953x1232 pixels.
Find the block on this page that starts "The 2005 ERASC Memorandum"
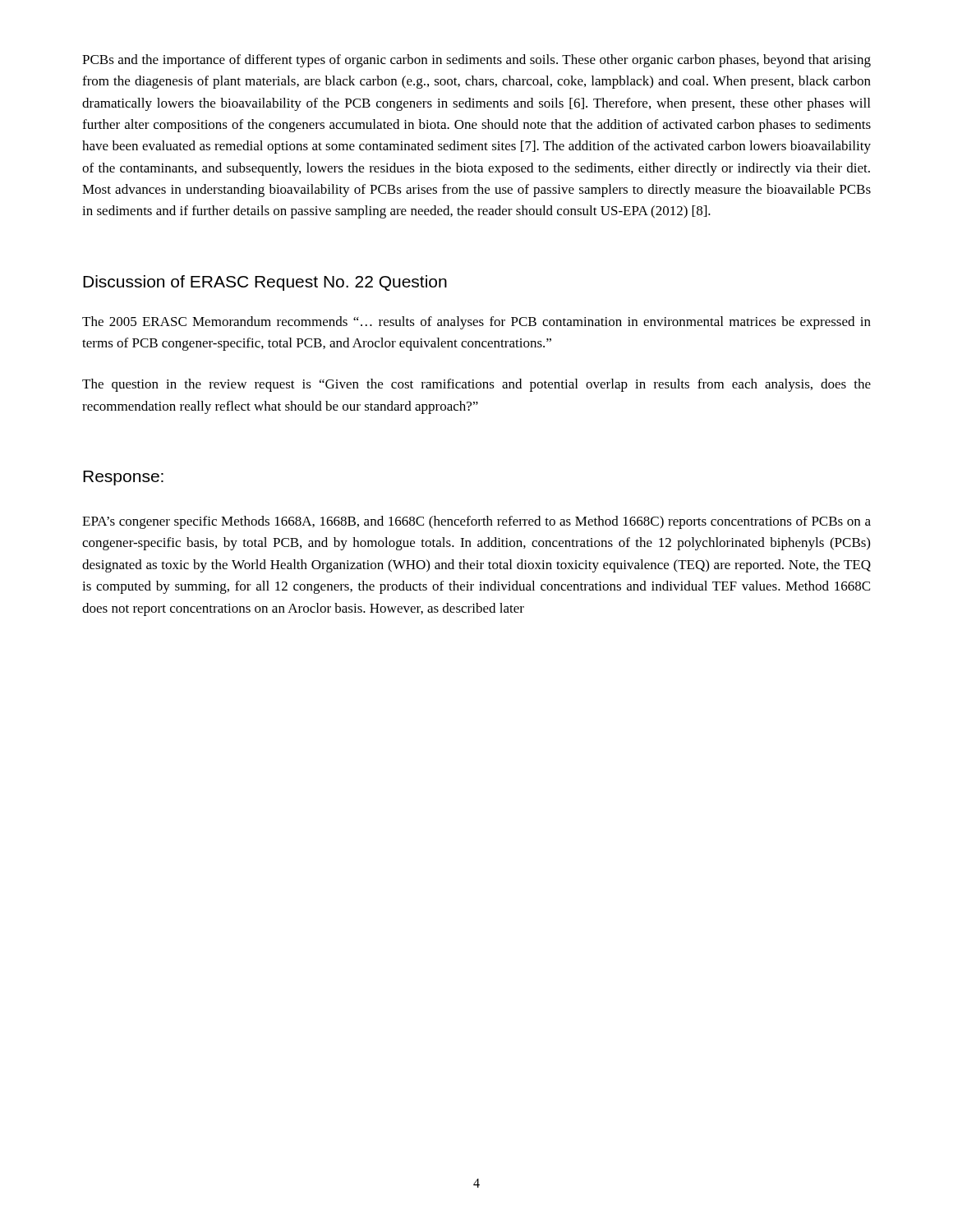tap(476, 333)
